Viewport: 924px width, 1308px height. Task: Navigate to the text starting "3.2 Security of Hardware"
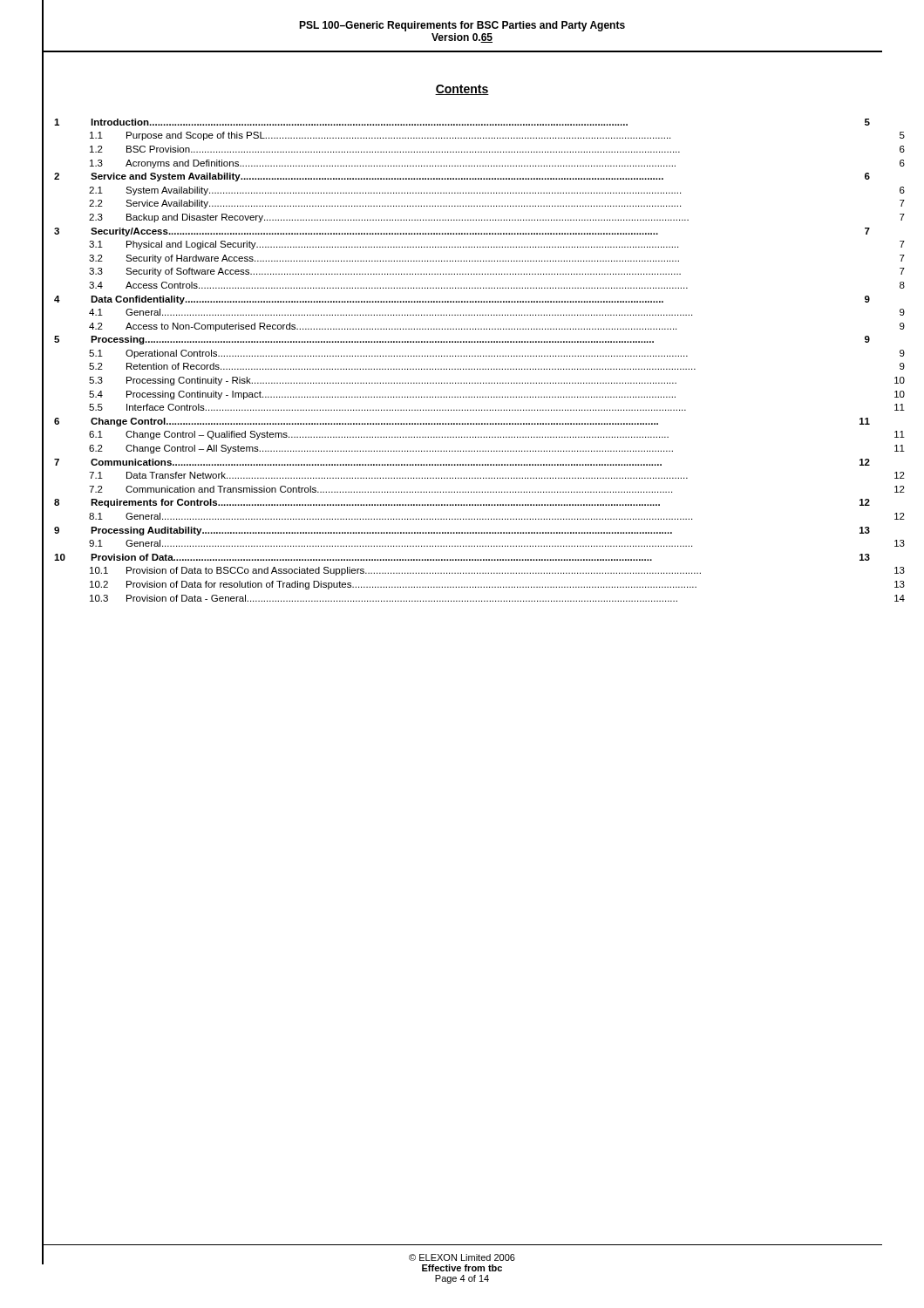pos(497,258)
